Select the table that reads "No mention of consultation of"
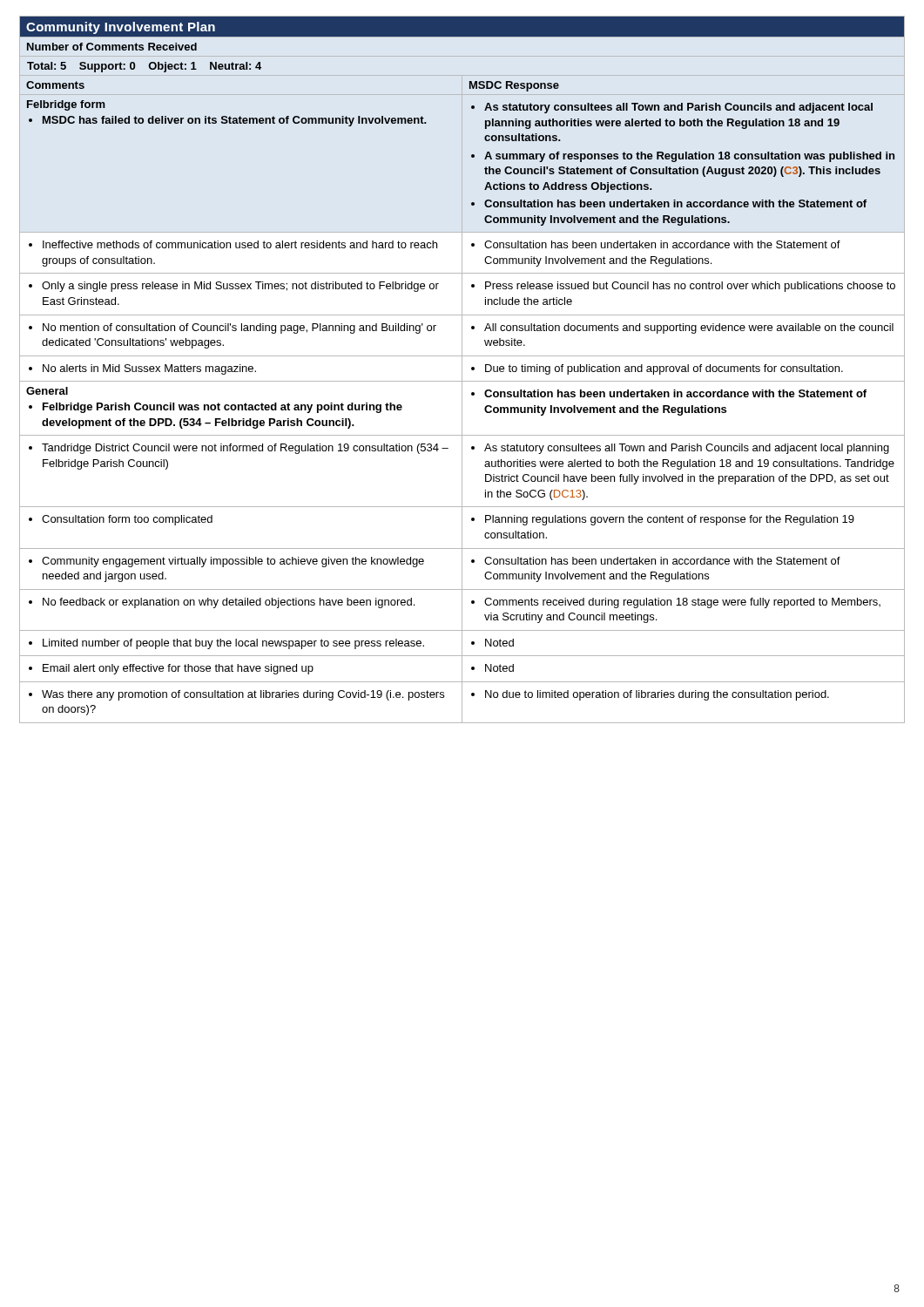The width and height of the screenshot is (924, 1307). pyautogui.click(x=241, y=335)
